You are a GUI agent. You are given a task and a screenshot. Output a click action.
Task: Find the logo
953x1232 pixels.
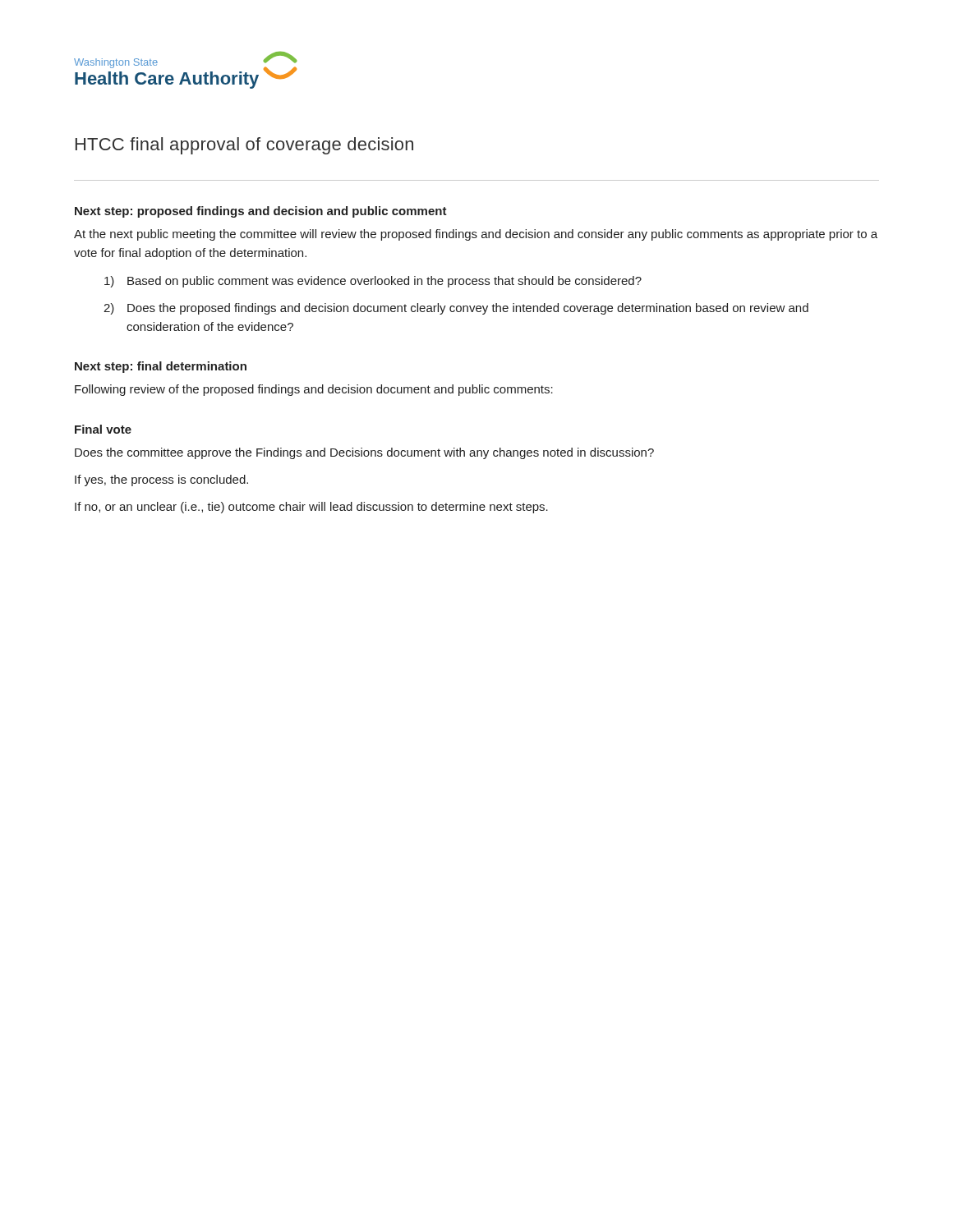point(187,73)
